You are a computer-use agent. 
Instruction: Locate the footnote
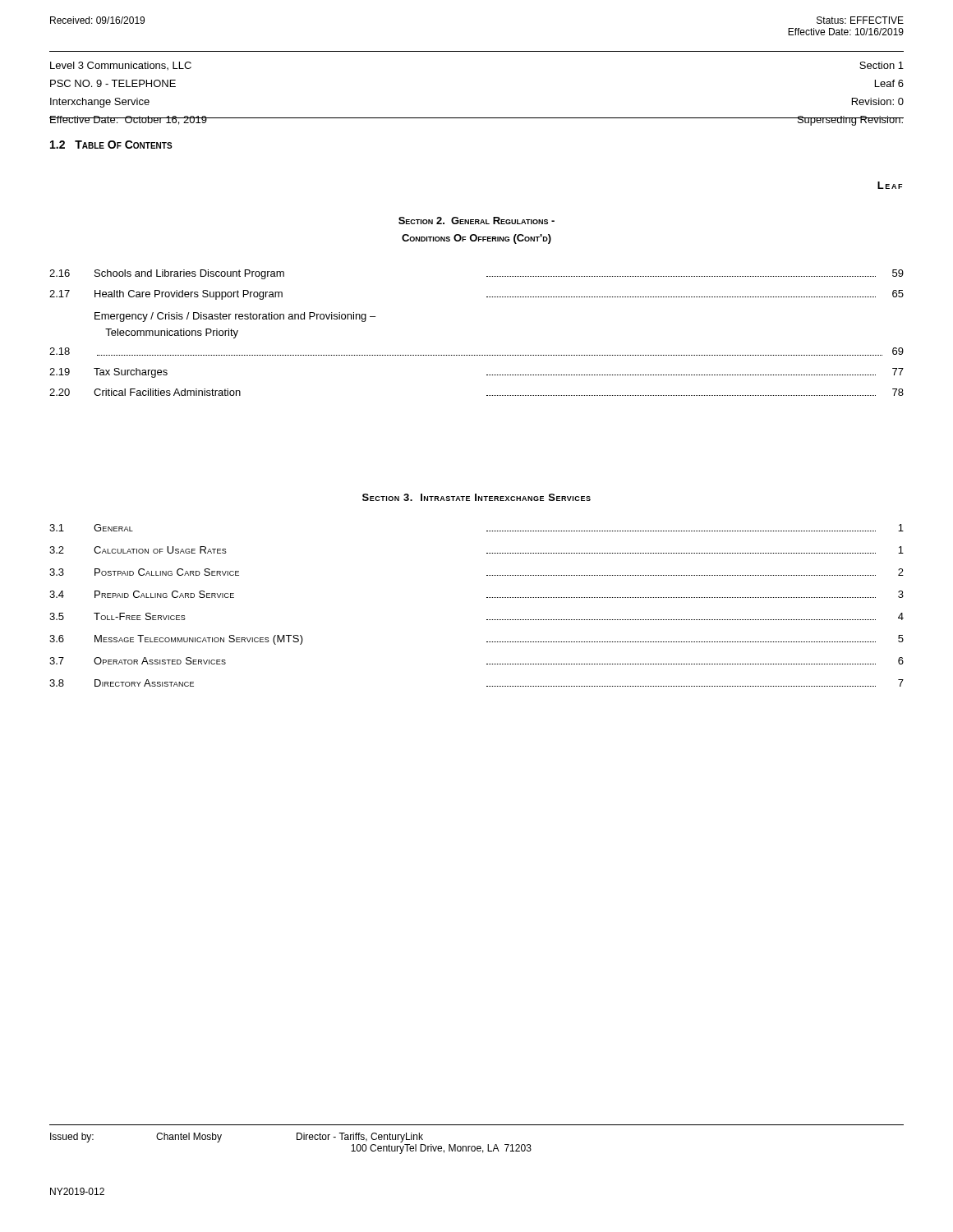[x=77, y=1192]
